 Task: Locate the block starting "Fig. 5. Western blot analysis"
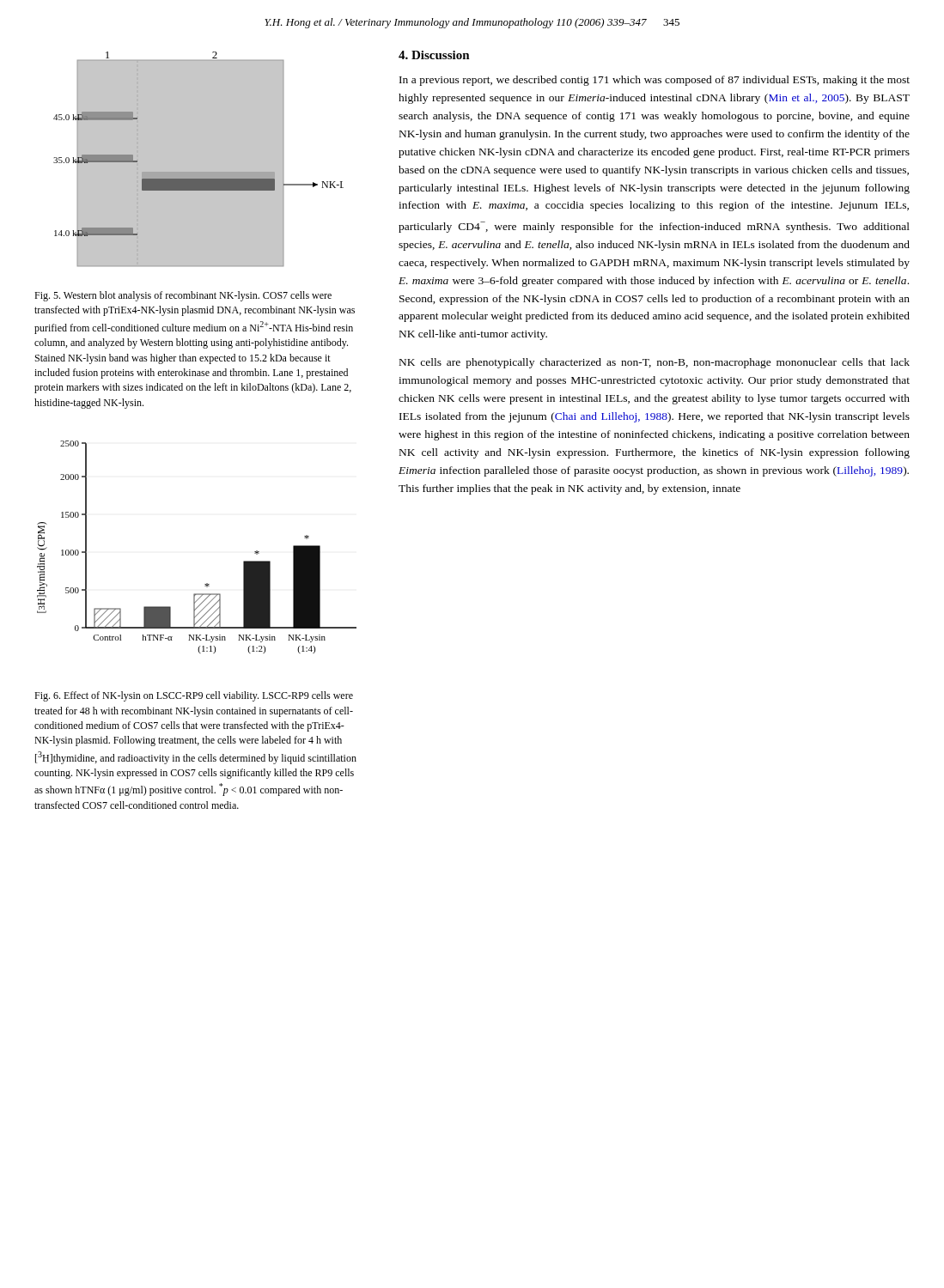coord(195,349)
